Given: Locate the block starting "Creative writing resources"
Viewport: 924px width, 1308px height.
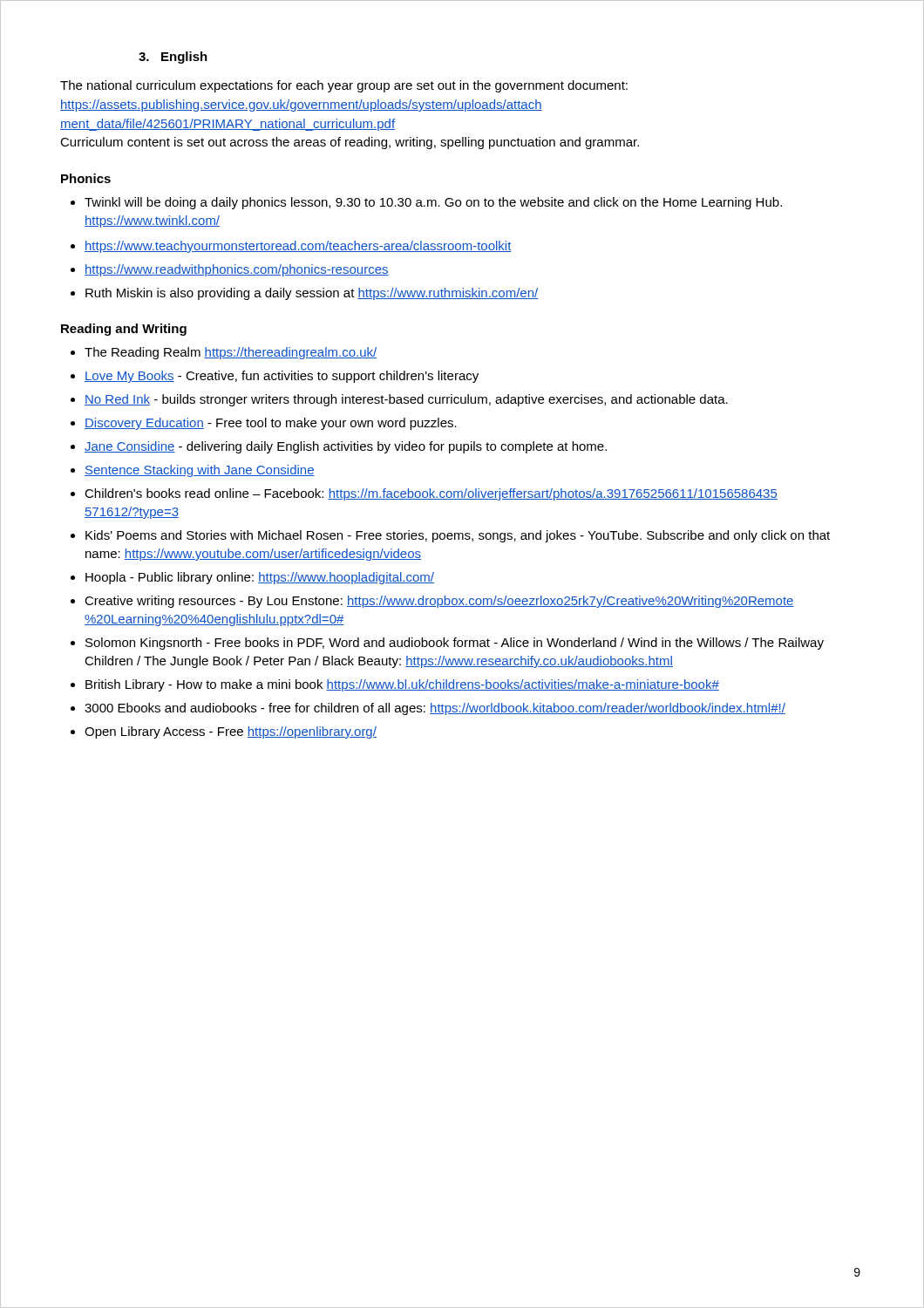Looking at the screenshot, I should [439, 610].
